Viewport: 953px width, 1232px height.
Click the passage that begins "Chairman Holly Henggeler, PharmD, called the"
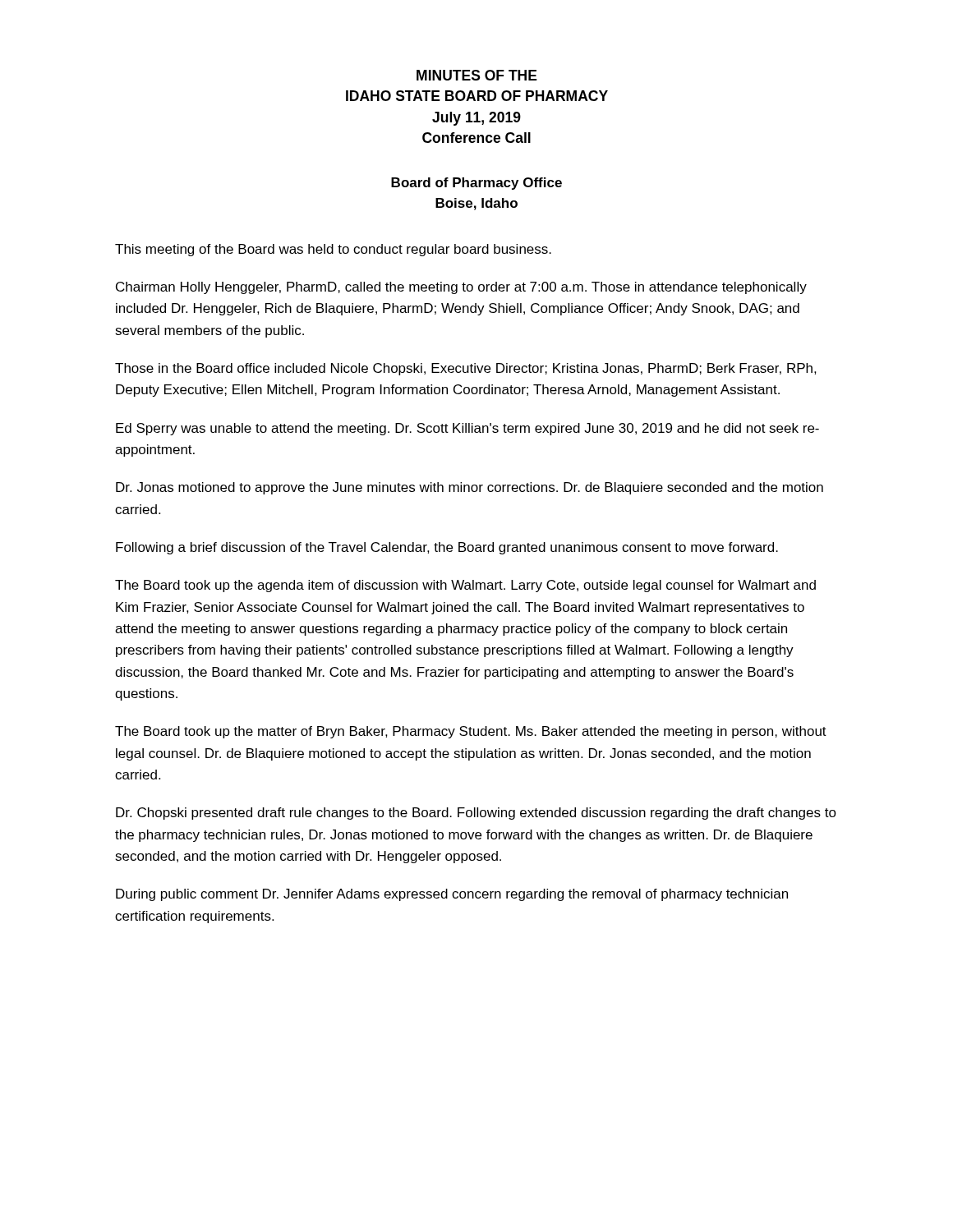(461, 309)
